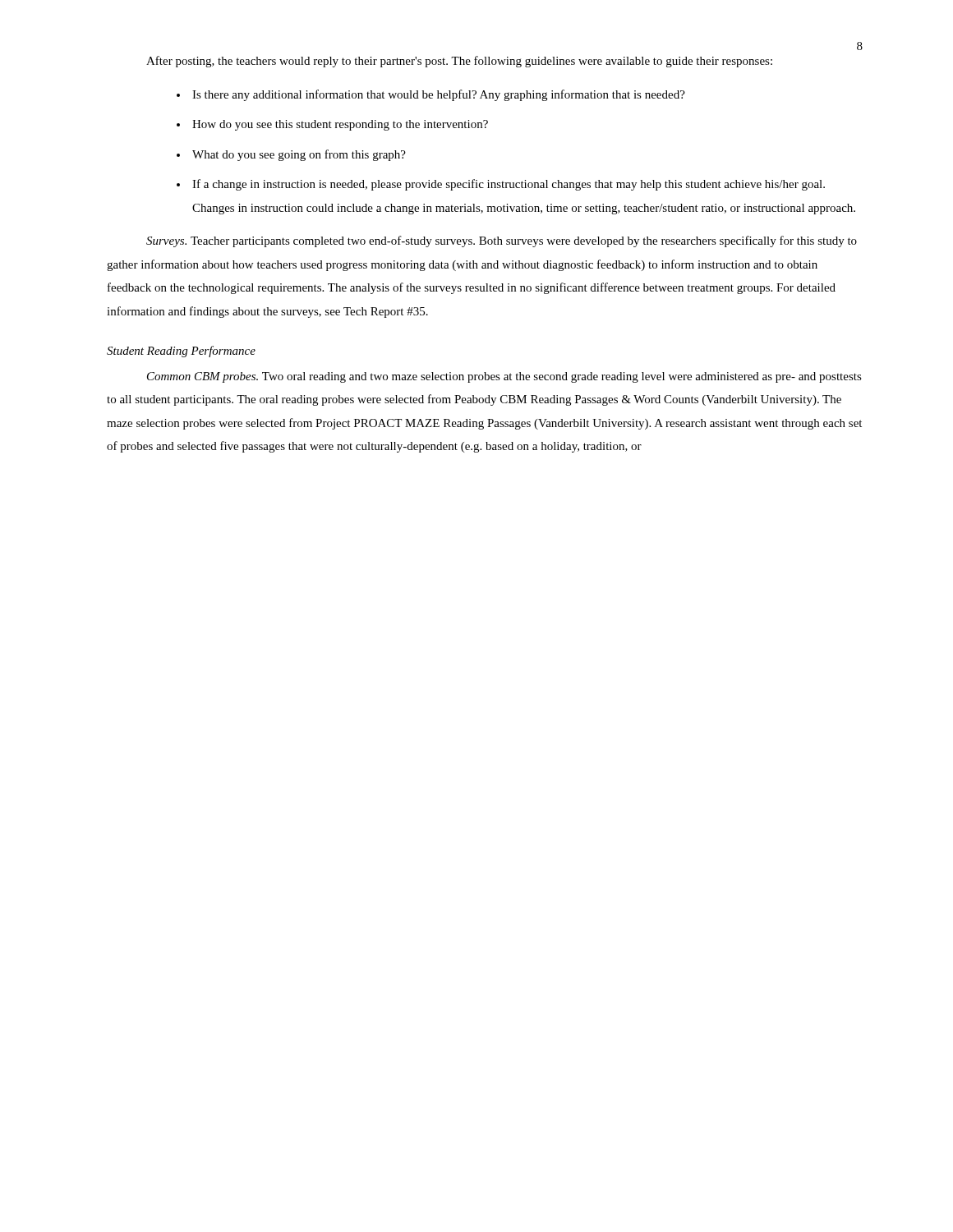Viewport: 953px width, 1232px height.
Task: Navigate to the region starting "How do you see this"
Action: pos(340,124)
